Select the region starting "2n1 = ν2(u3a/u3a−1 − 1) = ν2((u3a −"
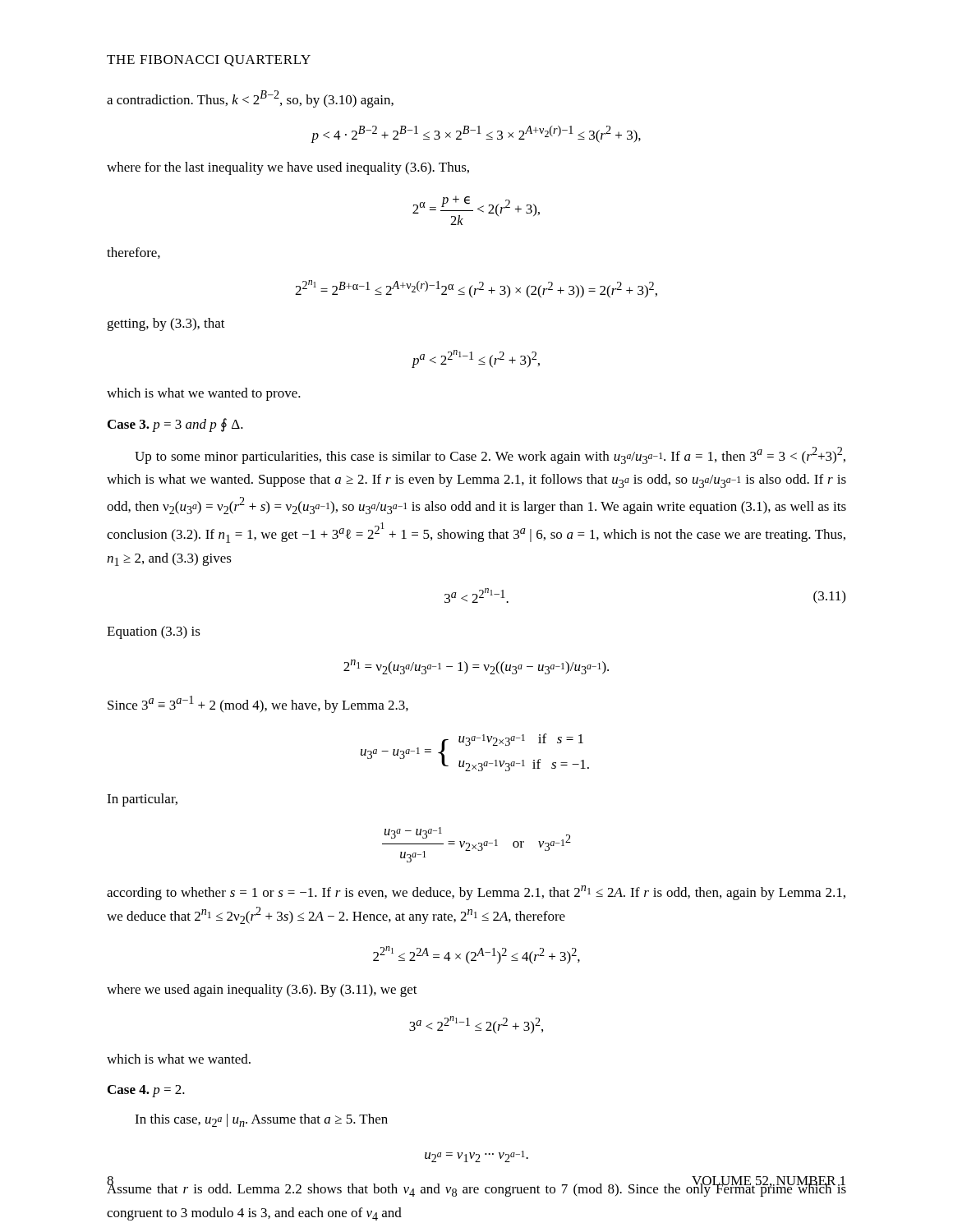Screen dimensions: 1232x953 476,666
